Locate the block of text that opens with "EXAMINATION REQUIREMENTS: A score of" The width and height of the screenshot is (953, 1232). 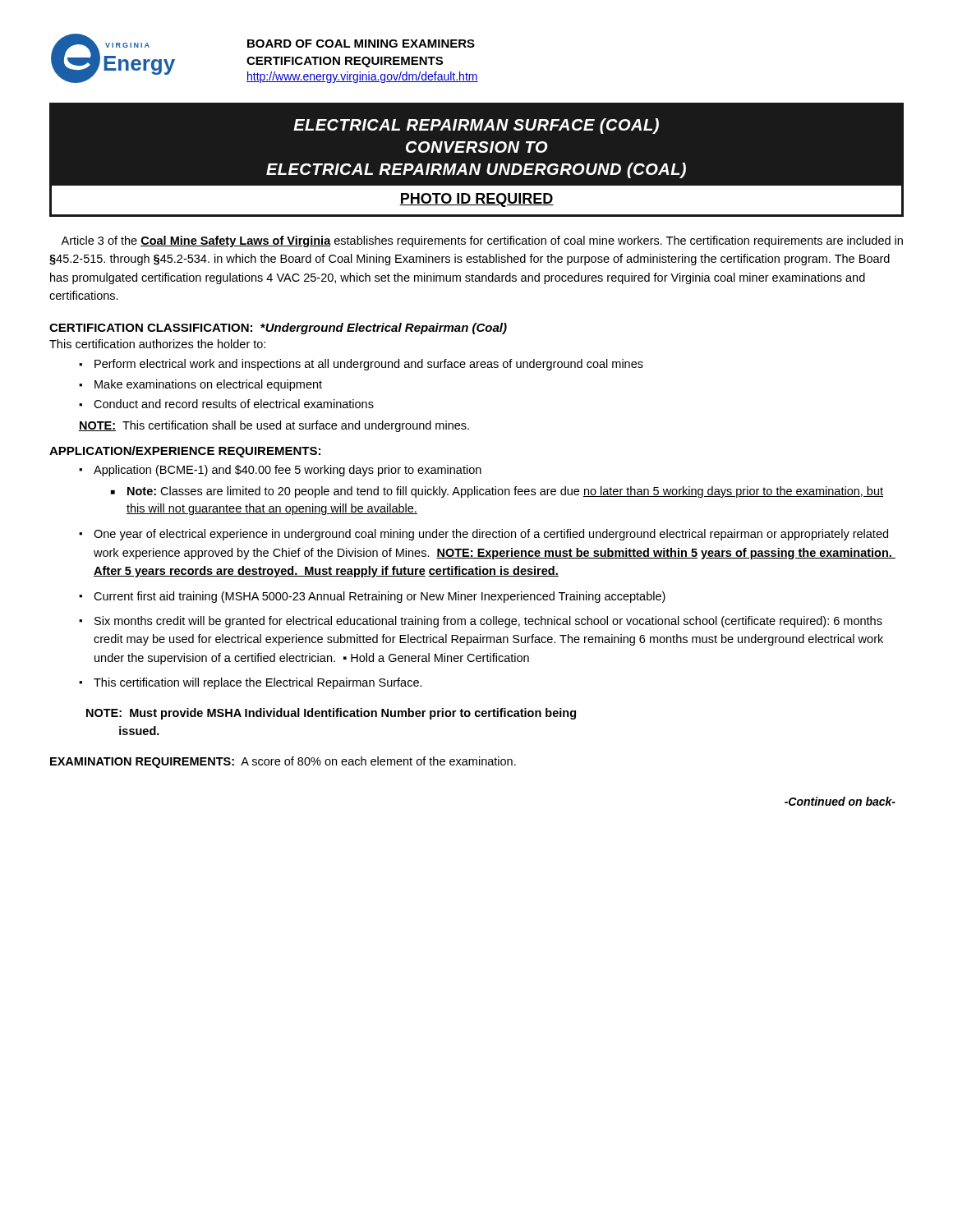click(283, 761)
